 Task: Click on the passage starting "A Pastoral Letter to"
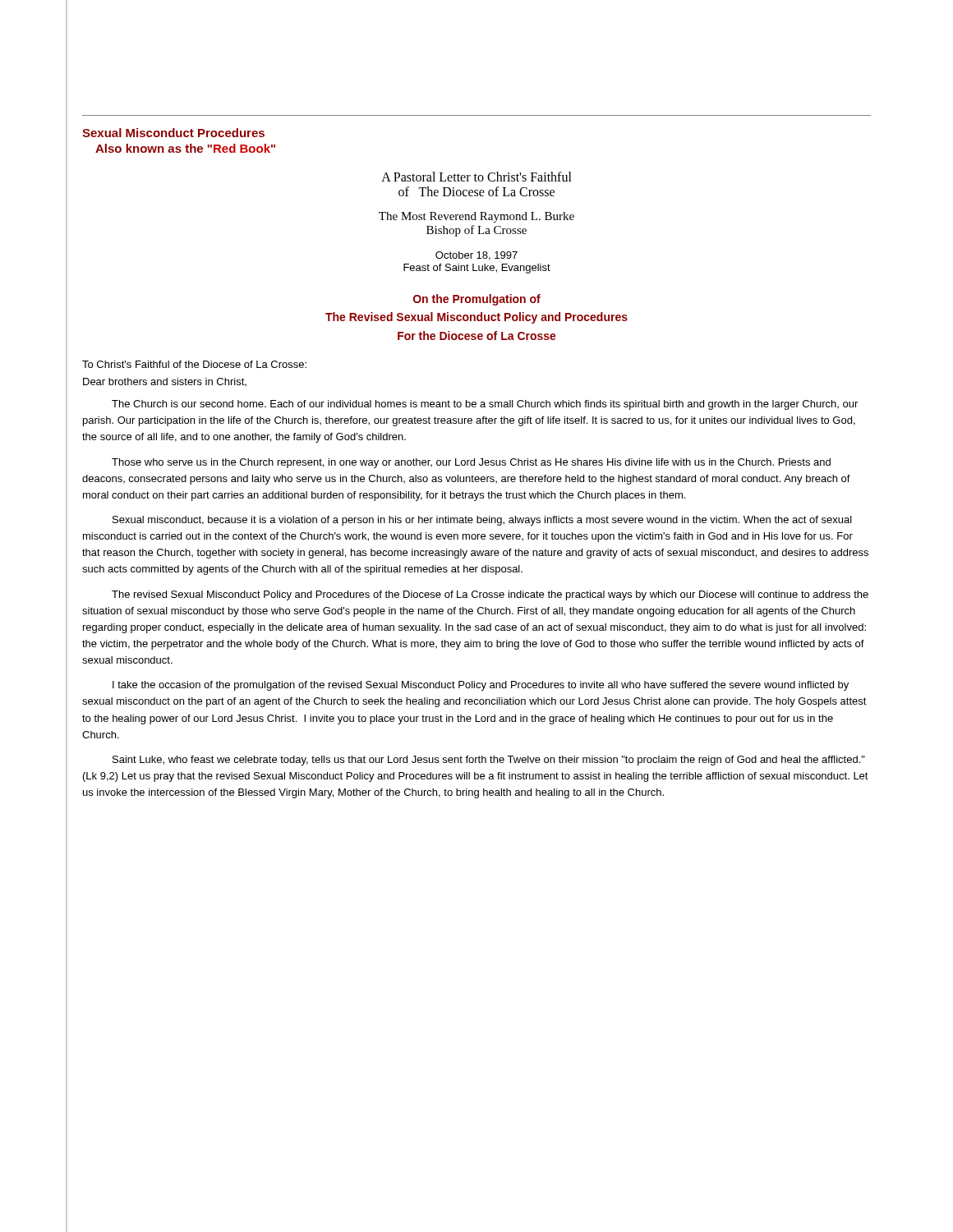pos(476,185)
